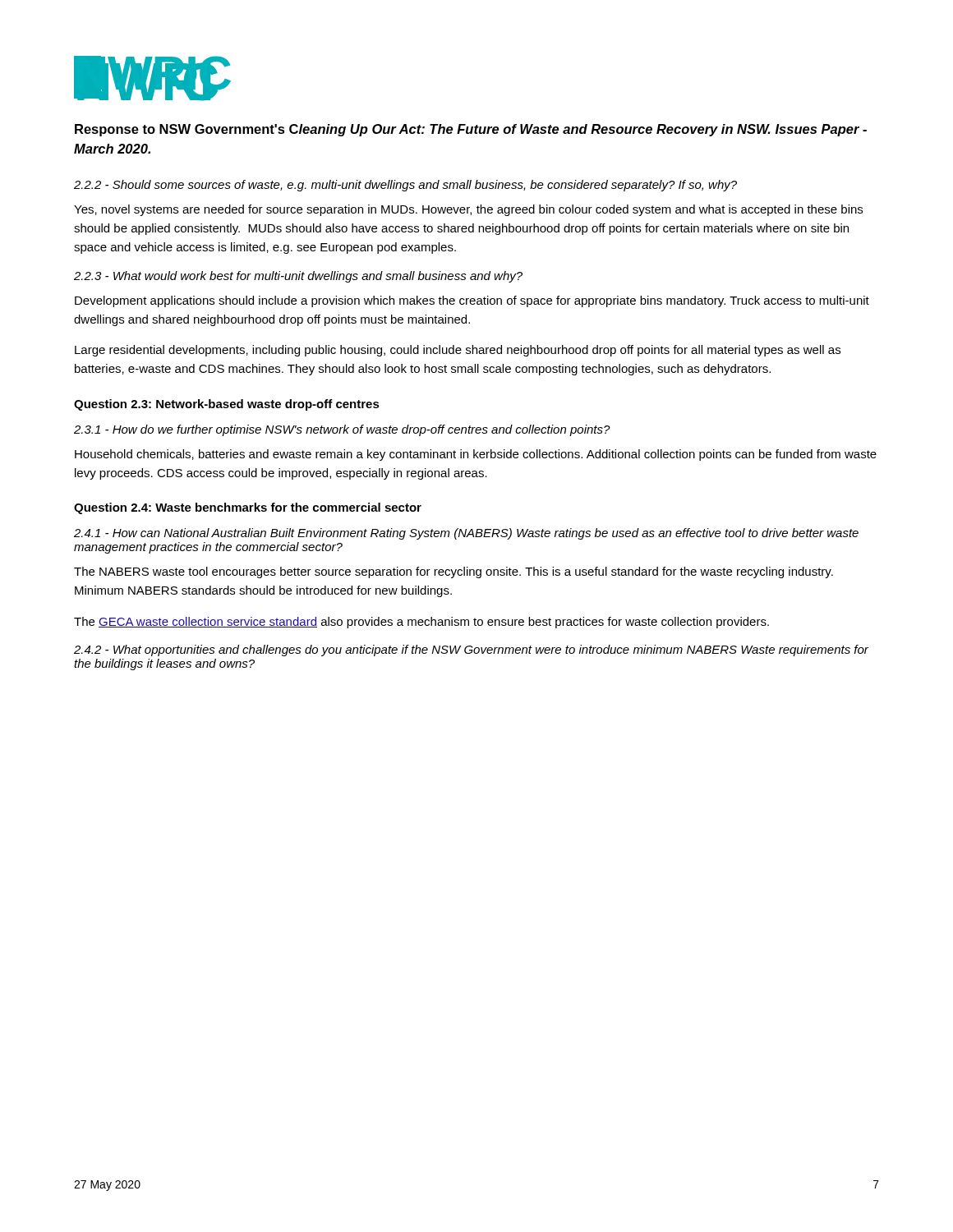Click on the block starting "Response to NSW Government's Cleaning Up Our"

coord(470,139)
